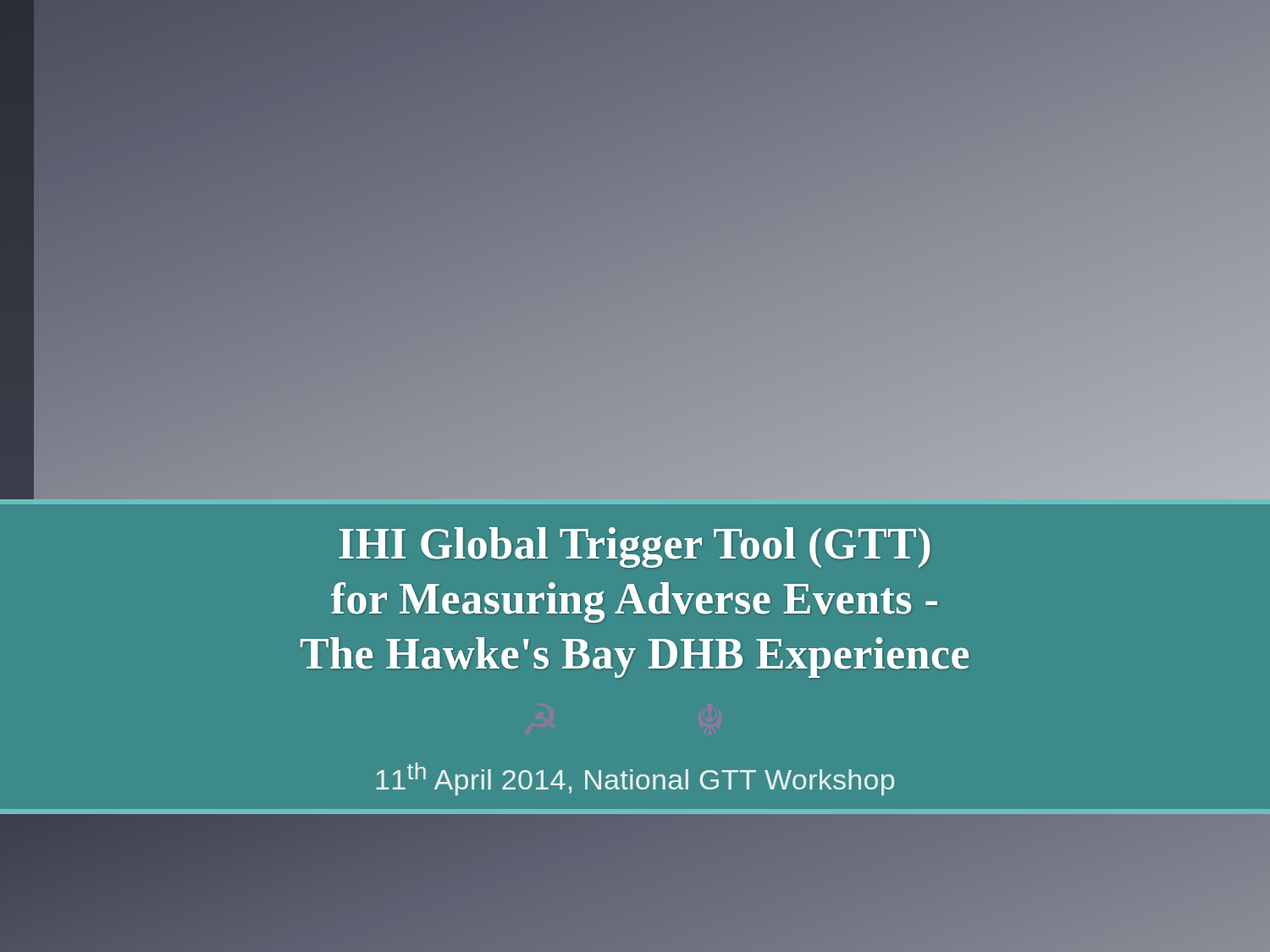The width and height of the screenshot is (1270, 952).
Task: Click on the text with the text "11th April 2014, National GTT Workshop"
Action: 635,777
